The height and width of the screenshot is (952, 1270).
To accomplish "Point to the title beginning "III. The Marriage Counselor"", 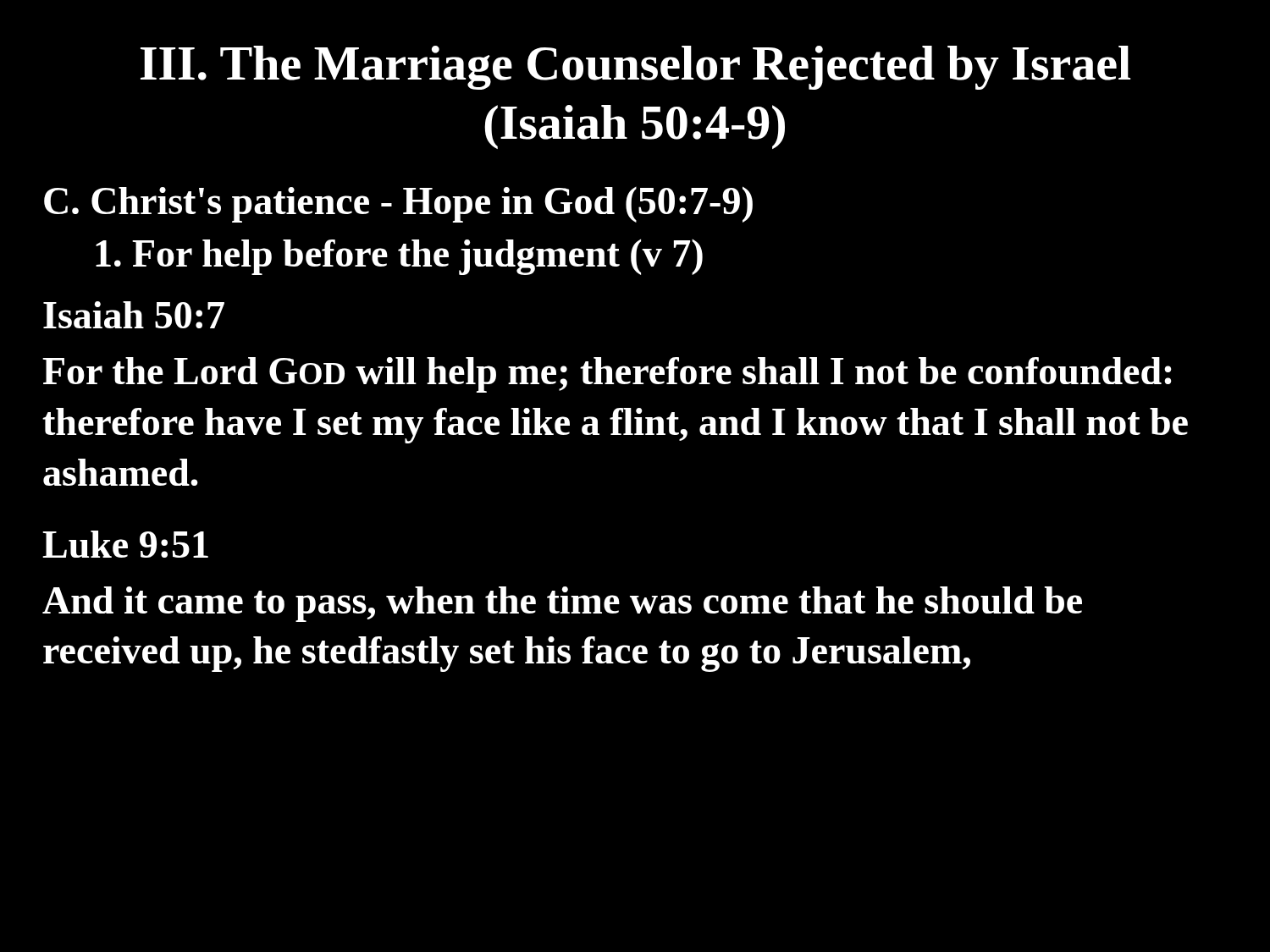I will click(635, 92).
